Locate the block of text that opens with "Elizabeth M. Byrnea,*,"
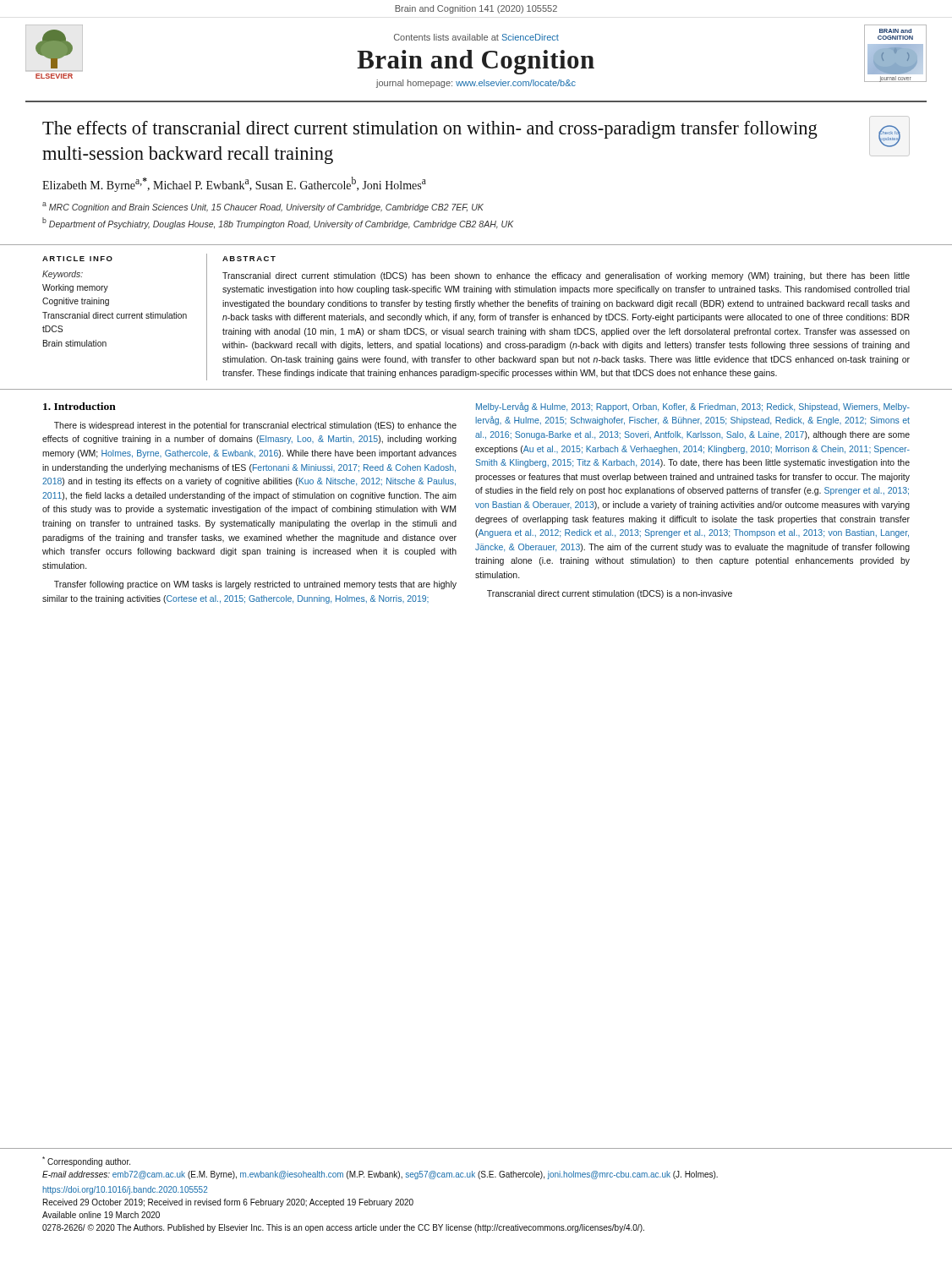The image size is (952, 1268). (x=234, y=183)
